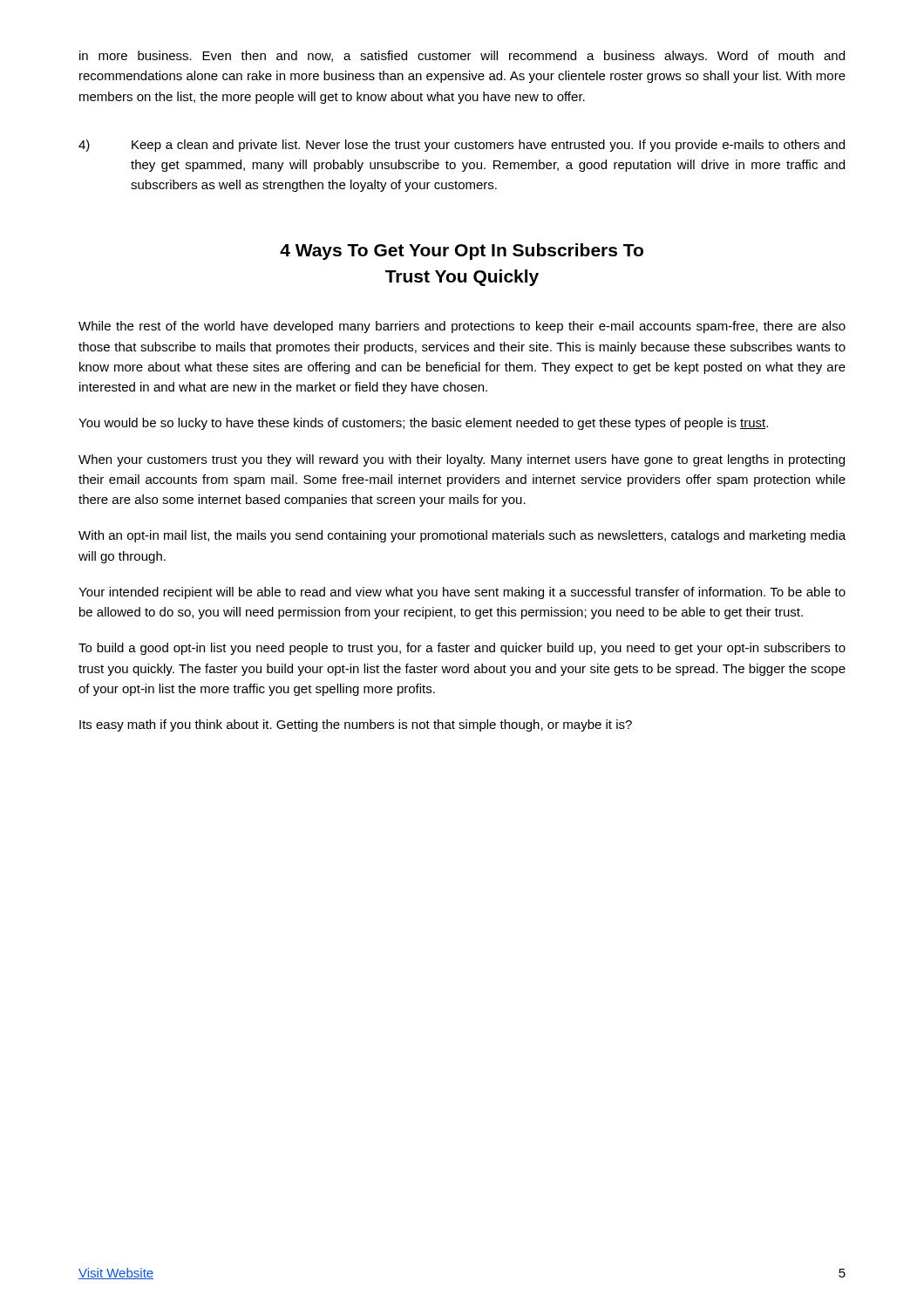Screen dimensions: 1308x924
Task: Locate the text block with the text "With an opt-in mail list, the mails you"
Action: coord(462,545)
